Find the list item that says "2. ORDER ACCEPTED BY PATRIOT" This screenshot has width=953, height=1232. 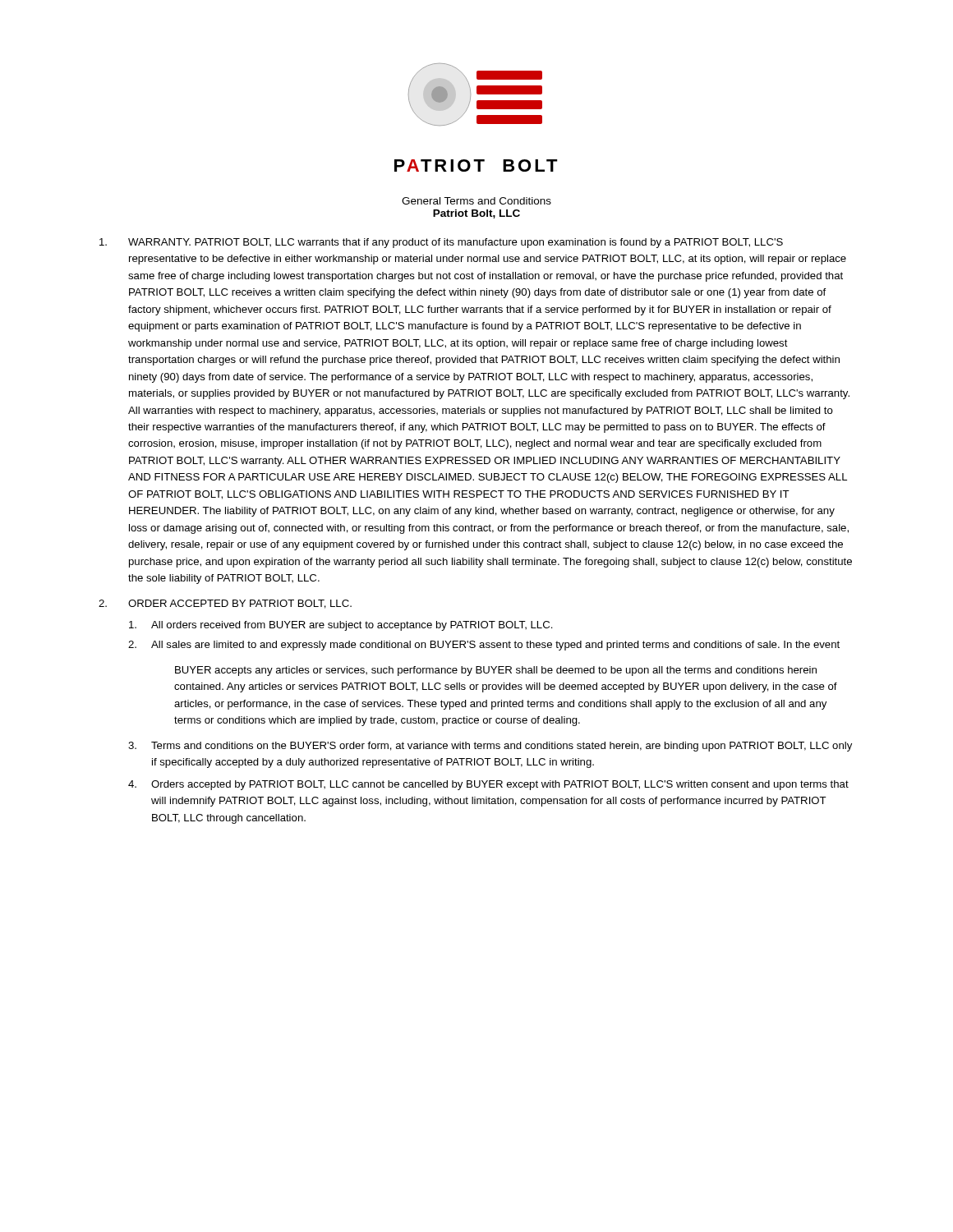tap(476, 712)
